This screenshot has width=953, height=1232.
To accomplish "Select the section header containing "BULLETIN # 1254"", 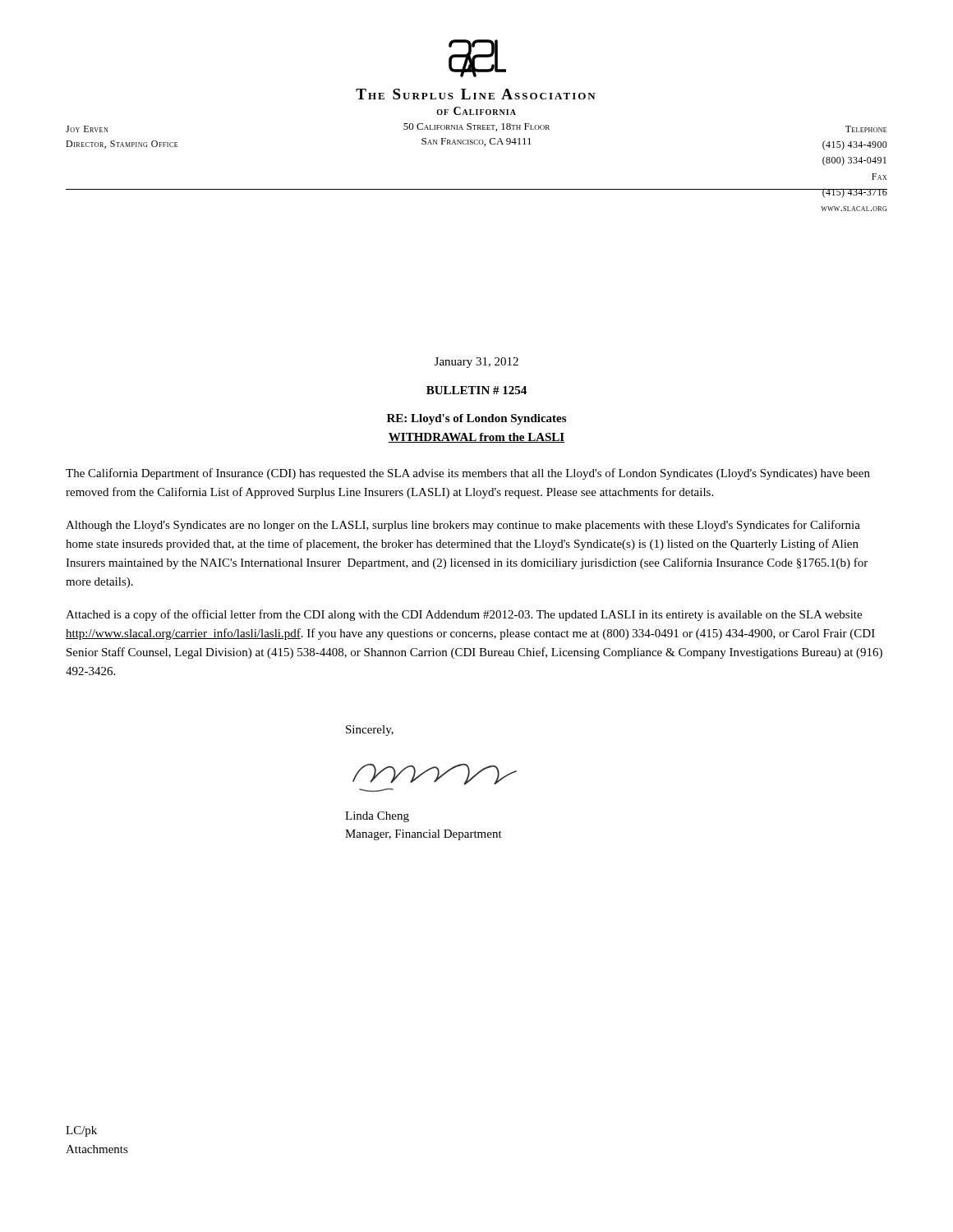I will pyautogui.click(x=476, y=390).
